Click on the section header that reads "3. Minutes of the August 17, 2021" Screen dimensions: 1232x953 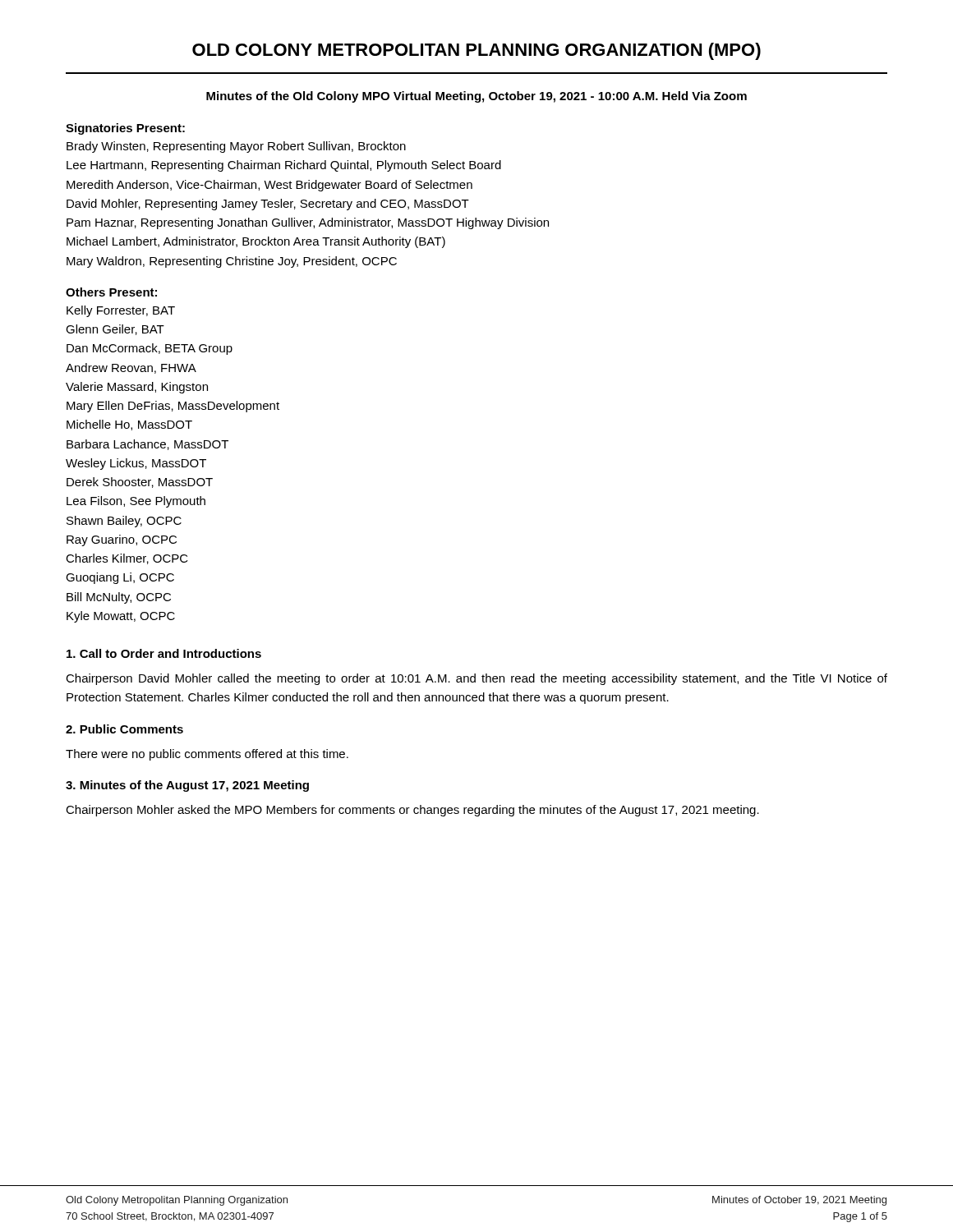click(x=188, y=785)
